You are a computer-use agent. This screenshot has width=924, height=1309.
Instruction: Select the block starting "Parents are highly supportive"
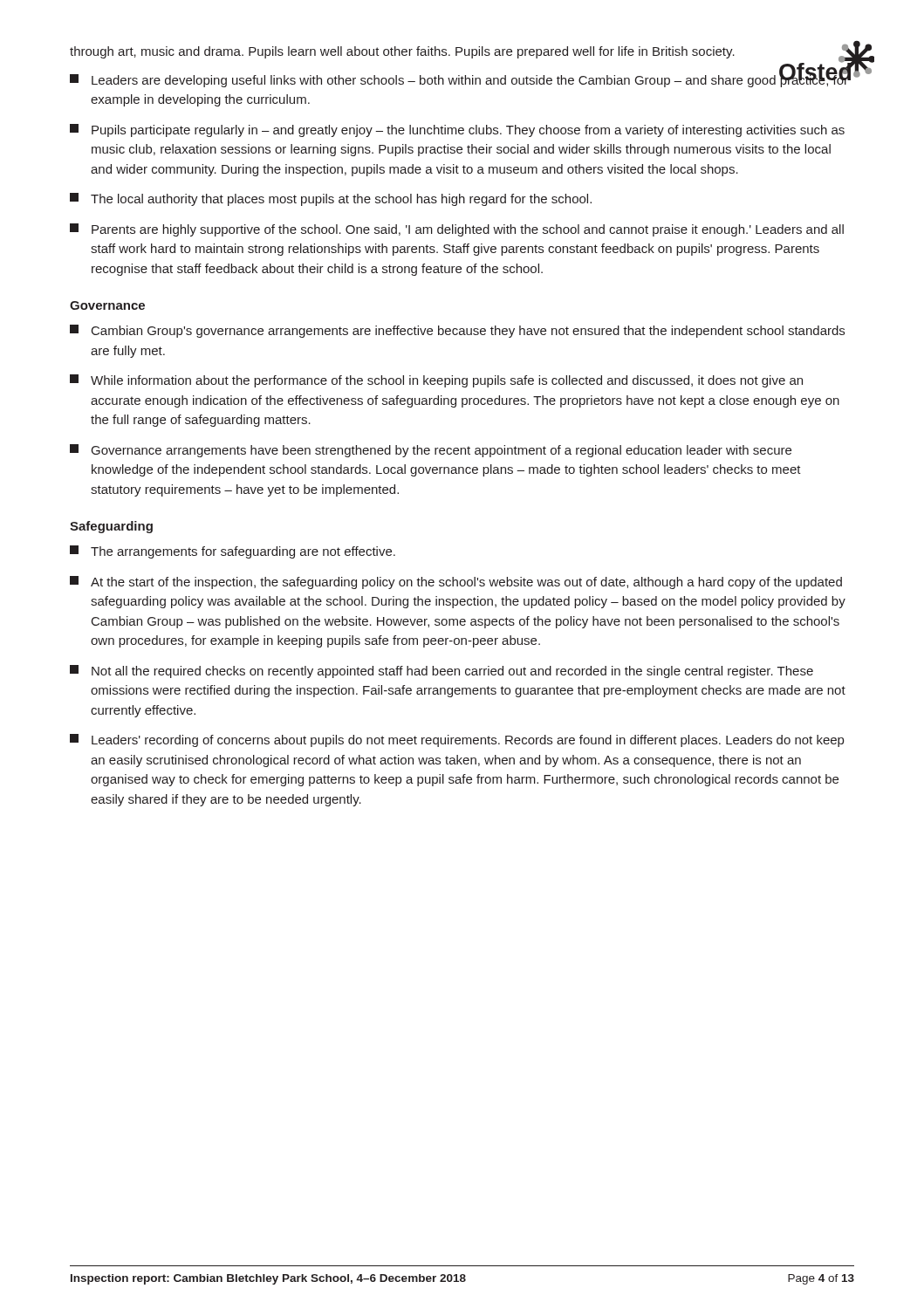[x=462, y=249]
